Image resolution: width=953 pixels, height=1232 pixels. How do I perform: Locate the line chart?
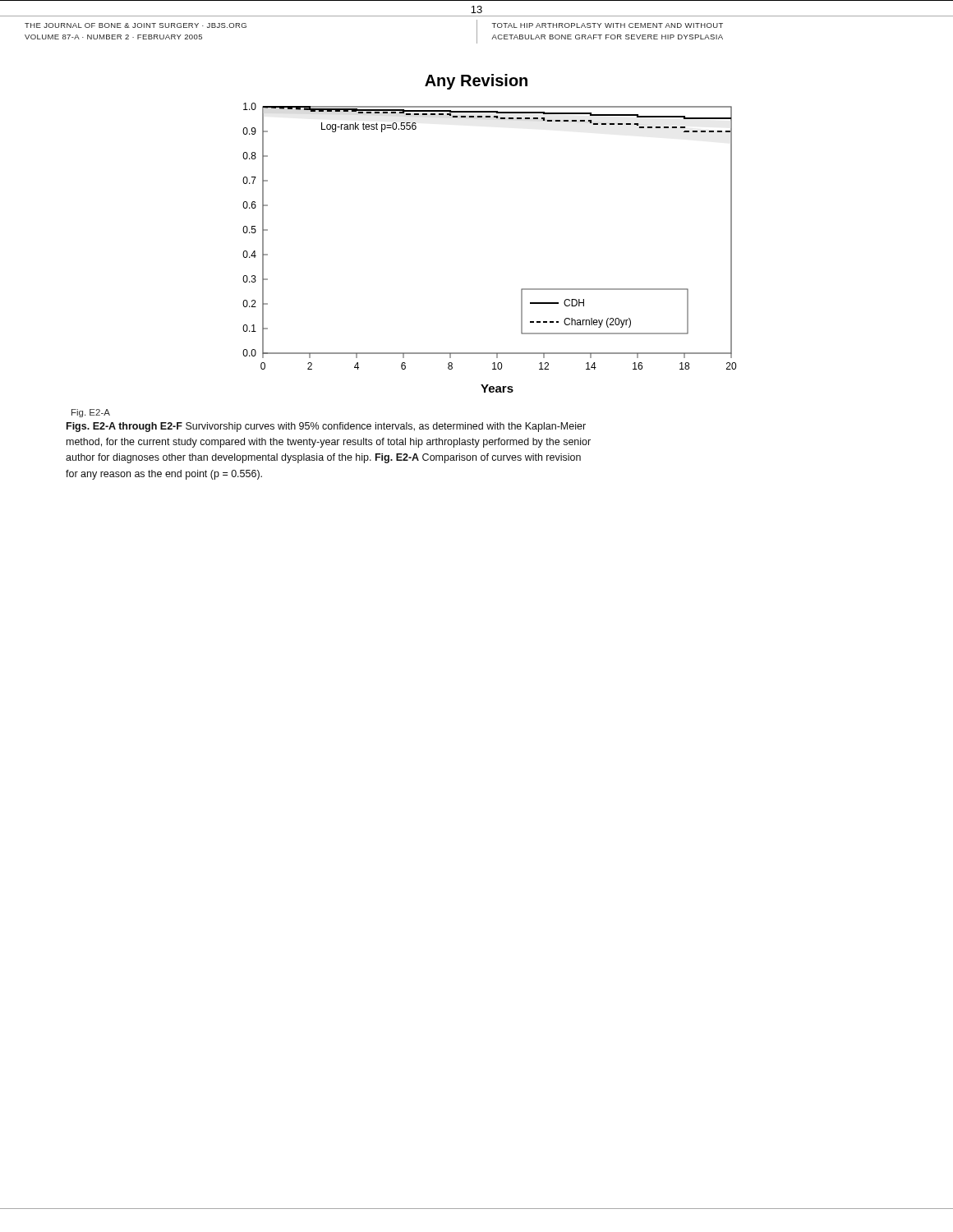(476, 250)
